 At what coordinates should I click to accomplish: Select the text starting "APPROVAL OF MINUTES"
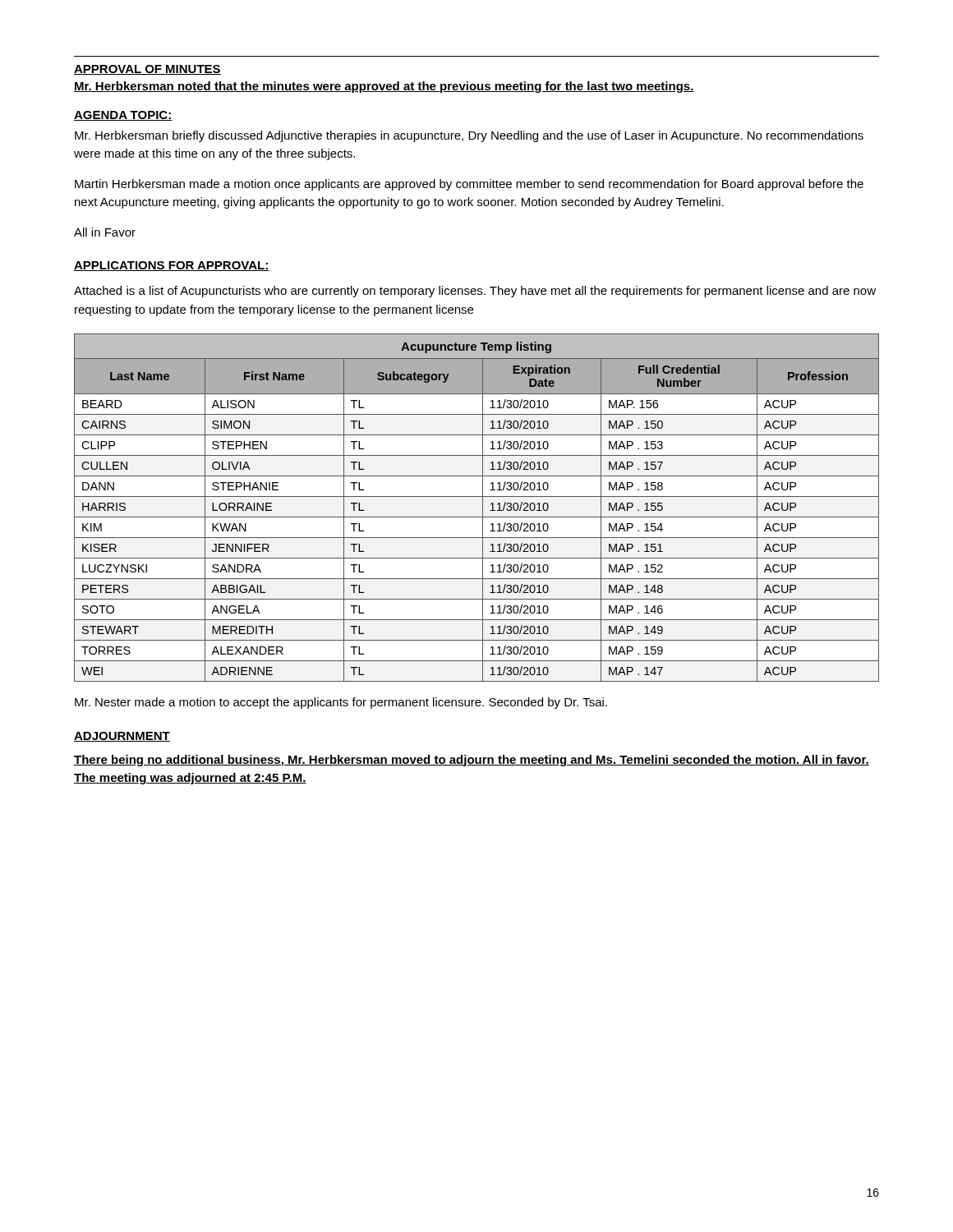(x=476, y=77)
